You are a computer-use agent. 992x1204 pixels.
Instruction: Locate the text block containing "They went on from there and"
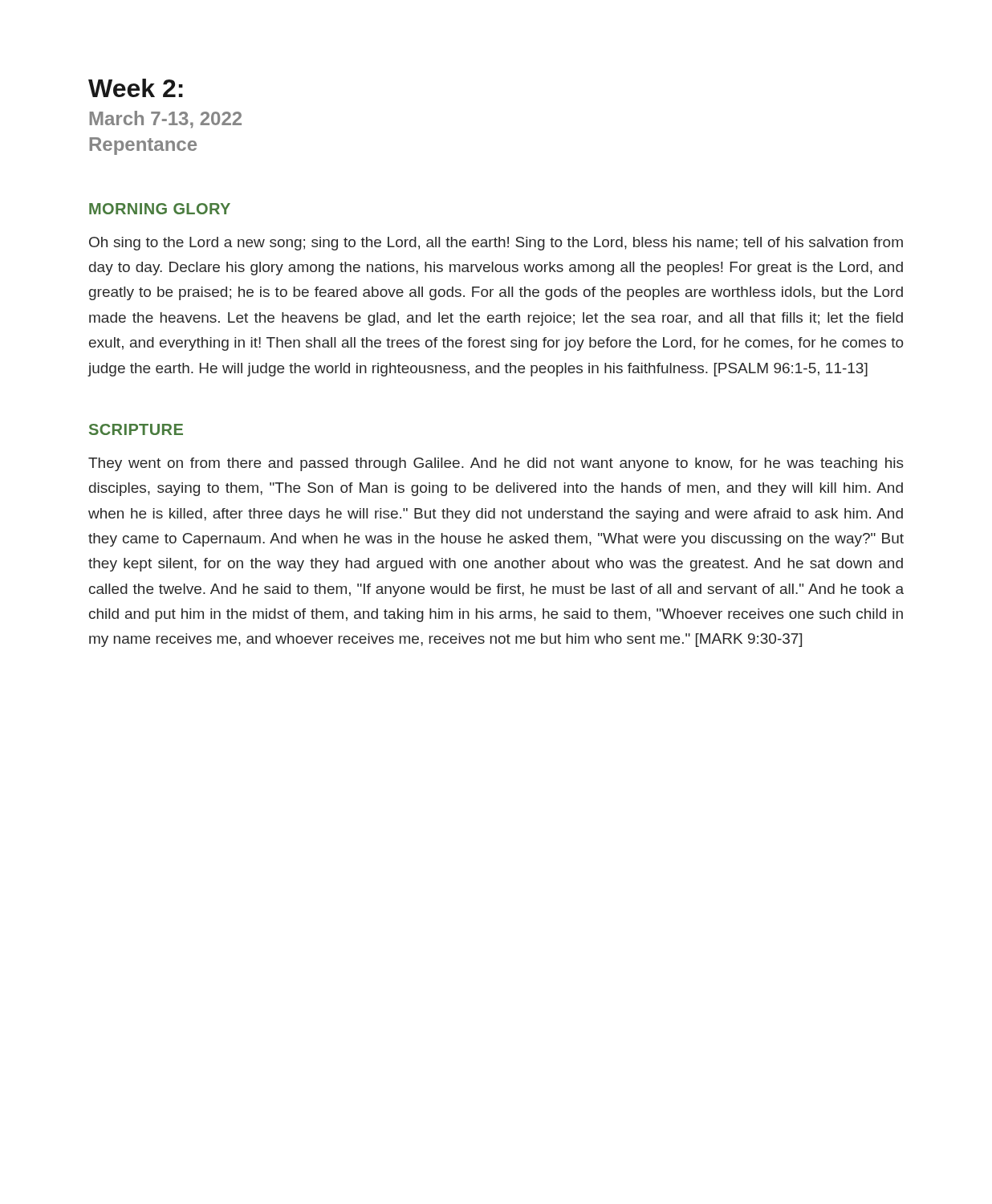(x=496, y=551)
